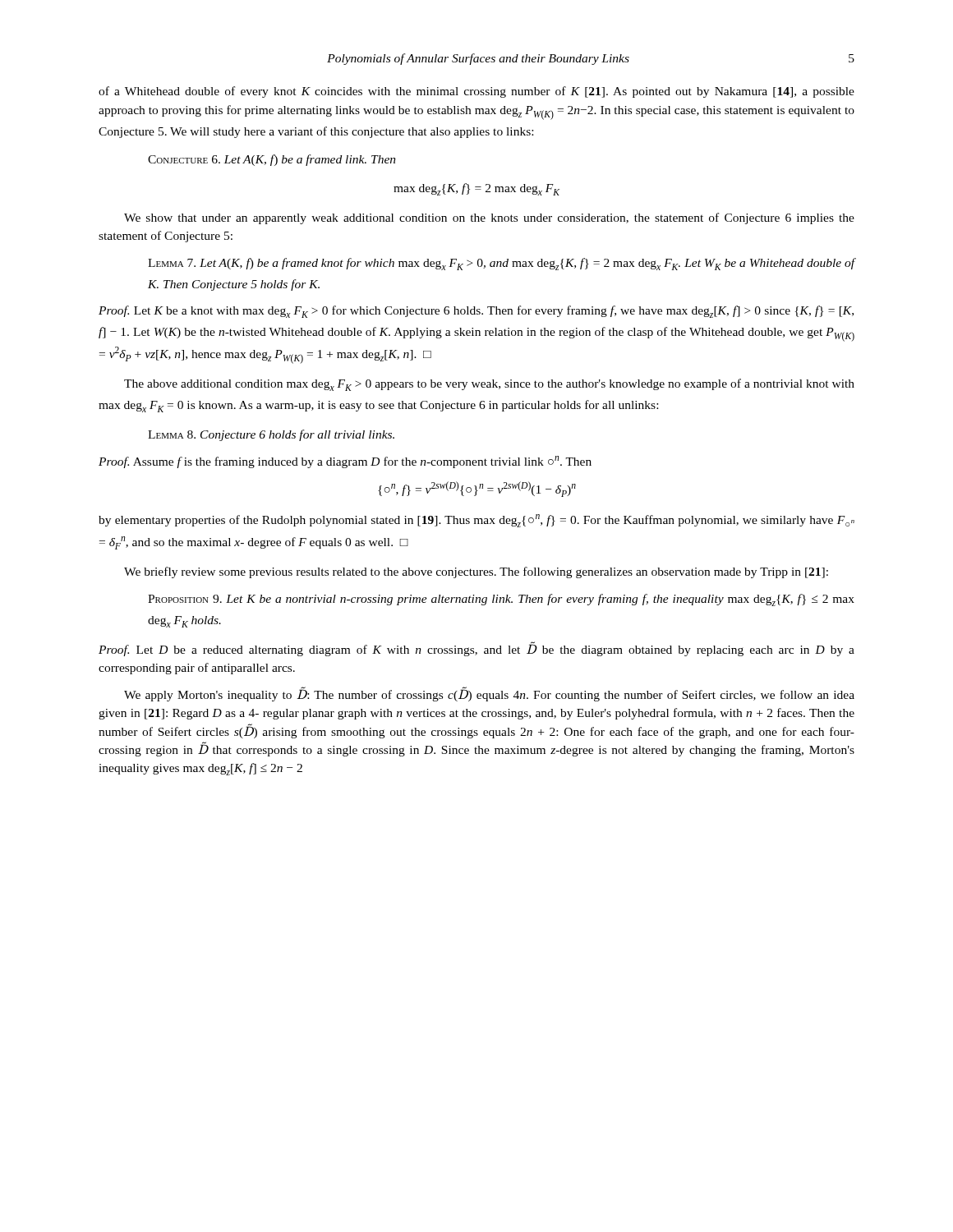Click on the region starting "We apply Morton's inequality to"
953x1232 pixels.
pyautogui.click(x=476, y=733)
